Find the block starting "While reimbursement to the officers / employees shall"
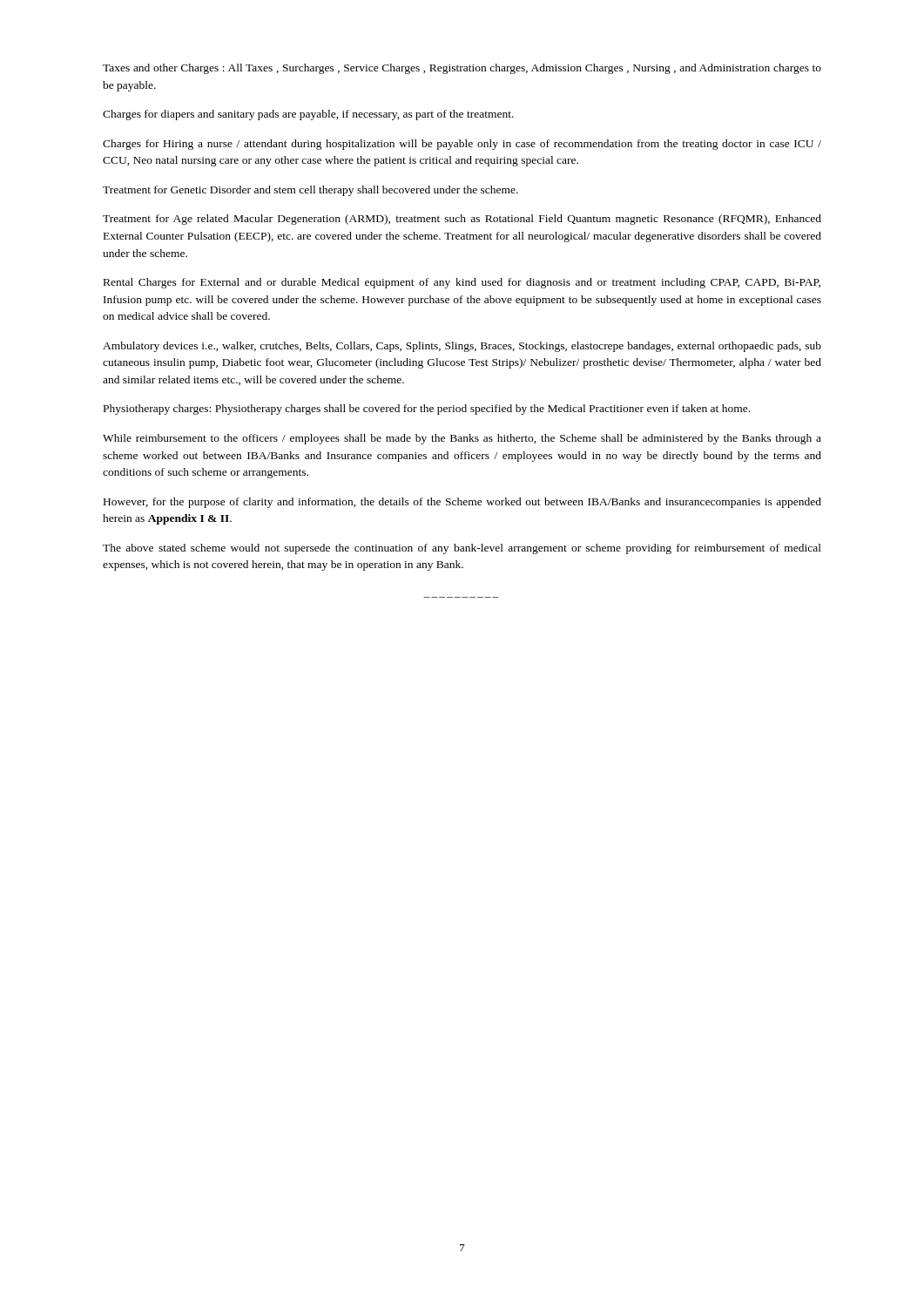The image size is (924, 1307). tap(462, 455)
